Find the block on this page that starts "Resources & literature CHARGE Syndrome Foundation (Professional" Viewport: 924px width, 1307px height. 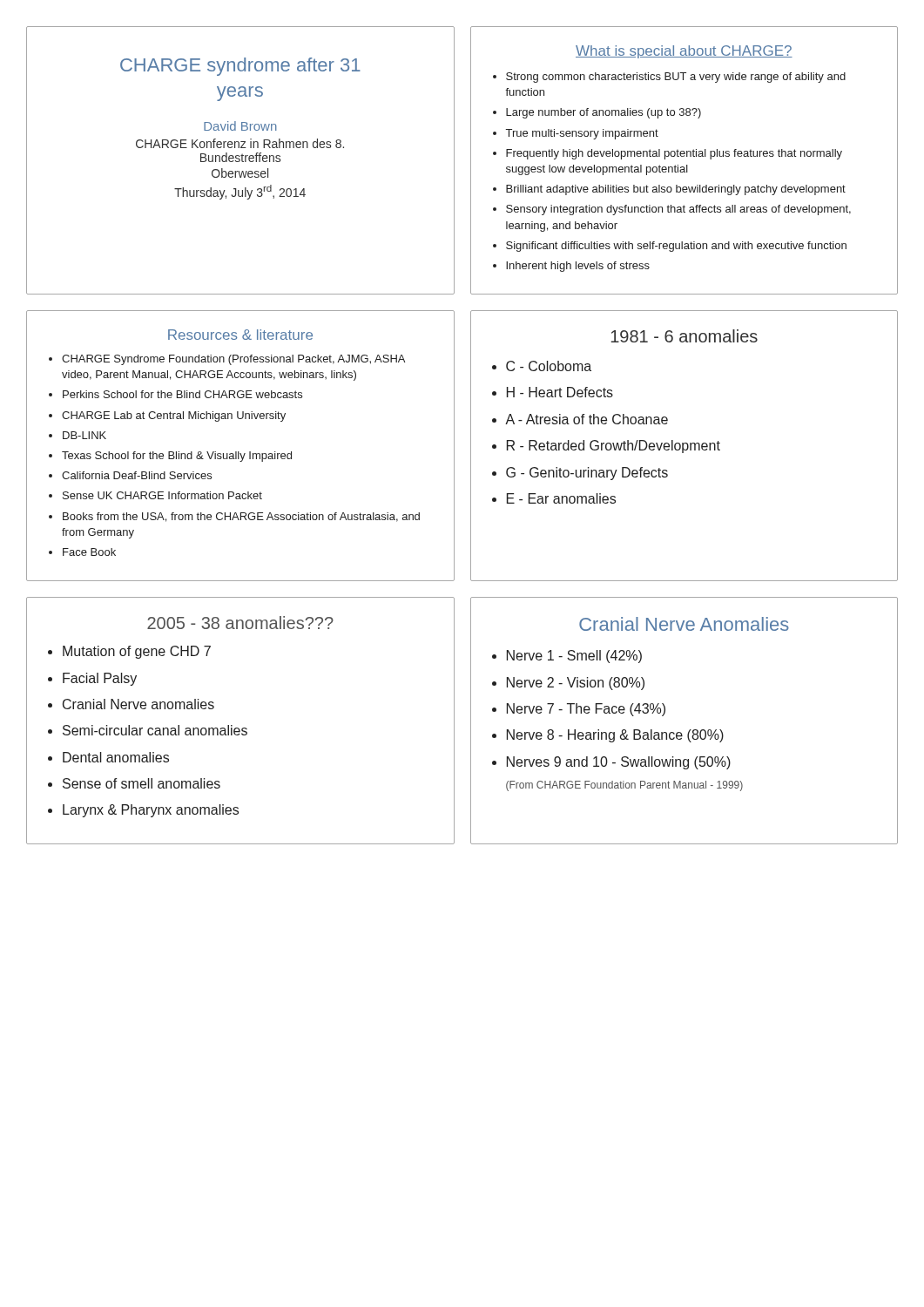tap(240, 444)
